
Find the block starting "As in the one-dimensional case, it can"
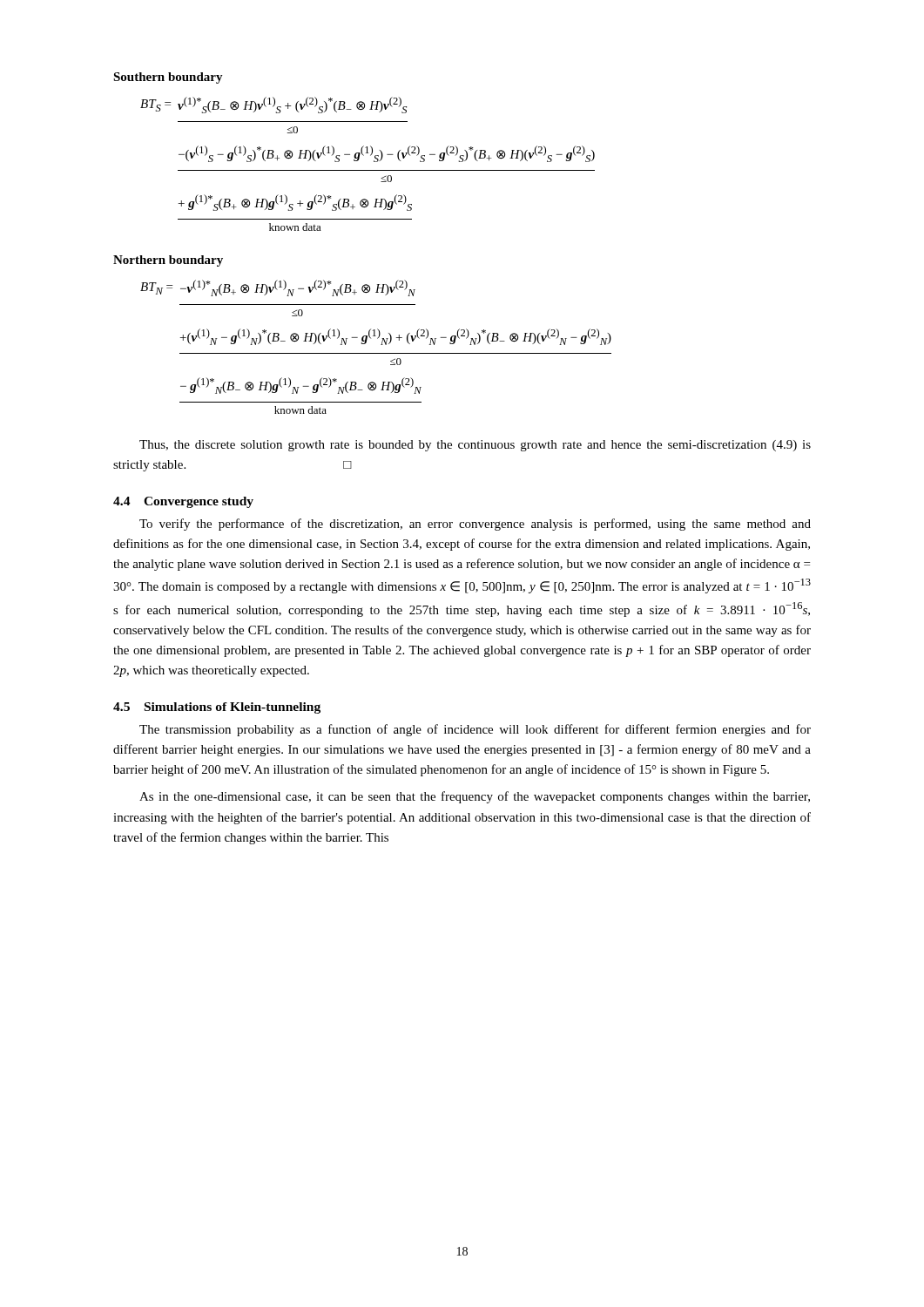point(462,817)
